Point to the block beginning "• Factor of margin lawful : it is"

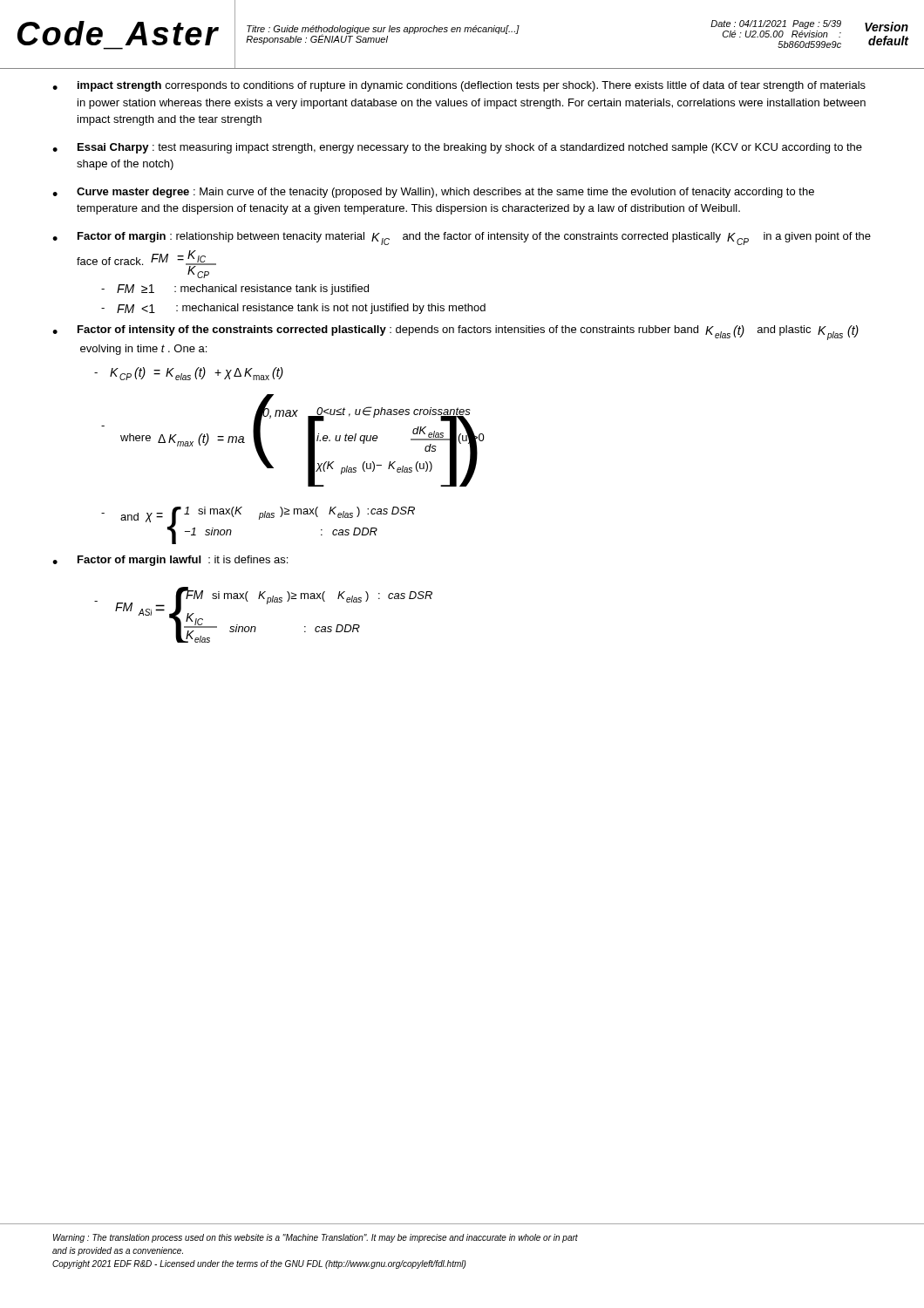point(170,561)
